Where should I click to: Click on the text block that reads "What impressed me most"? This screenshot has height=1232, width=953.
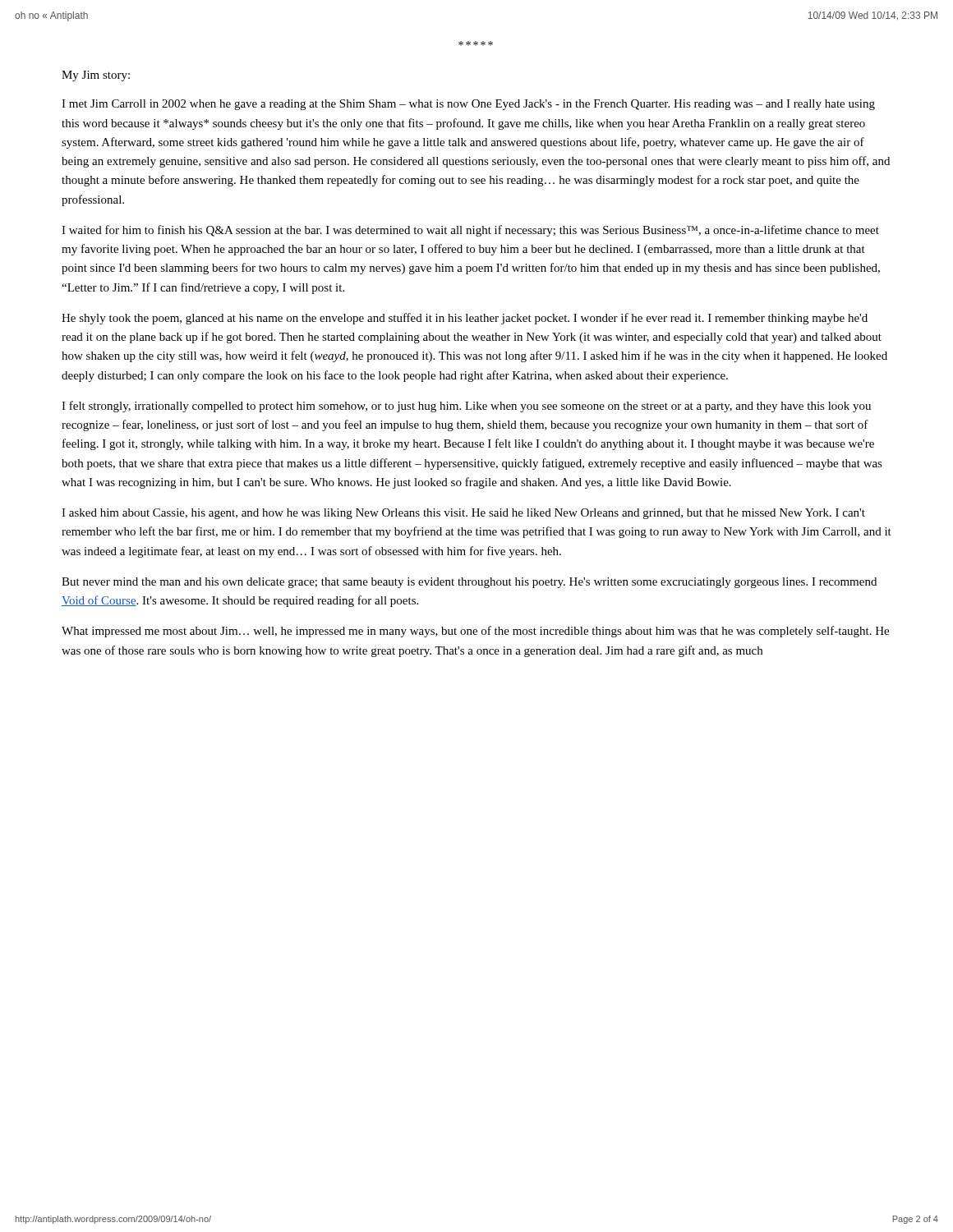(x=476, y=641)
